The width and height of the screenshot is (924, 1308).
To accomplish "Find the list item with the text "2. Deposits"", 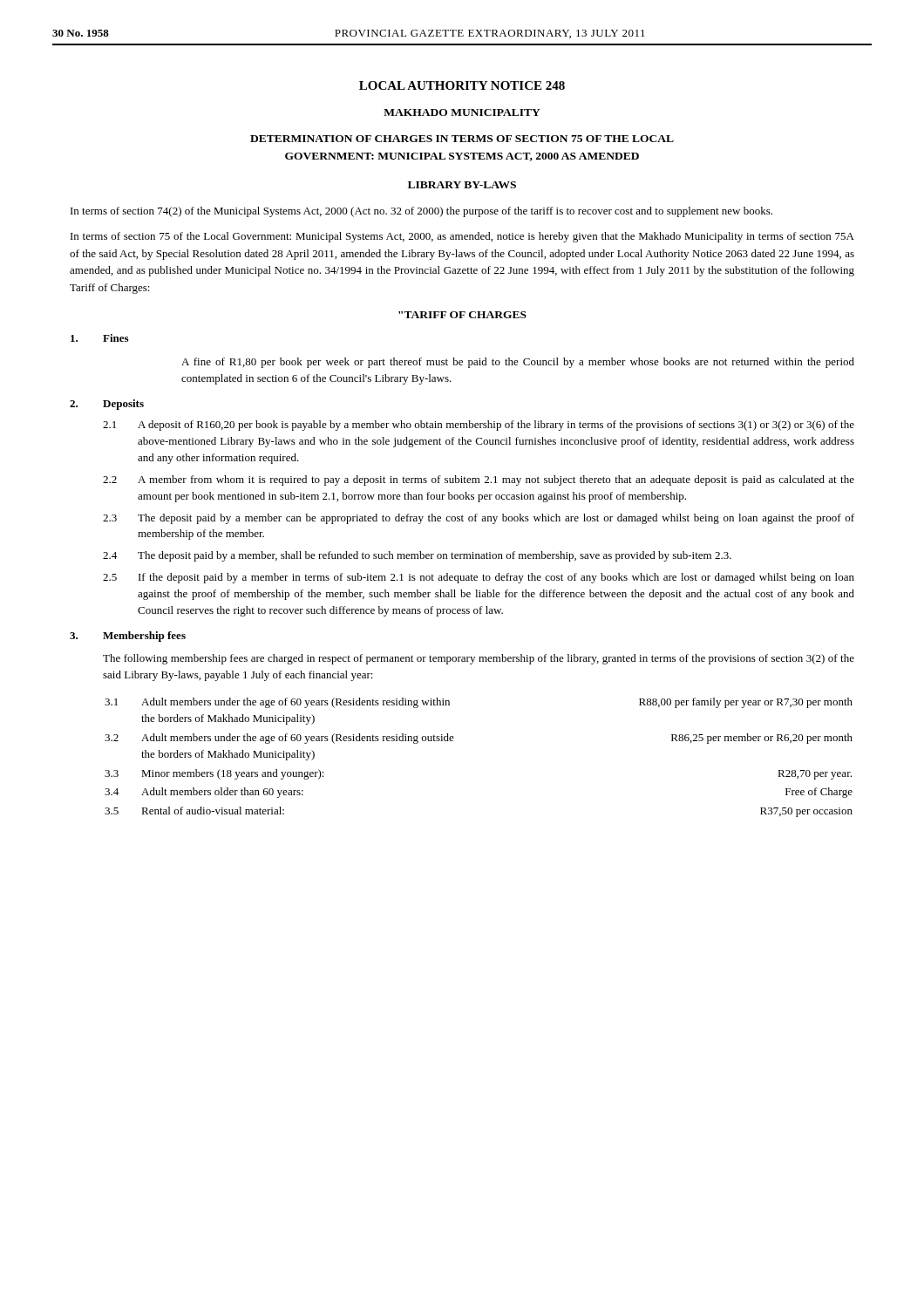I will pos(107,405).
